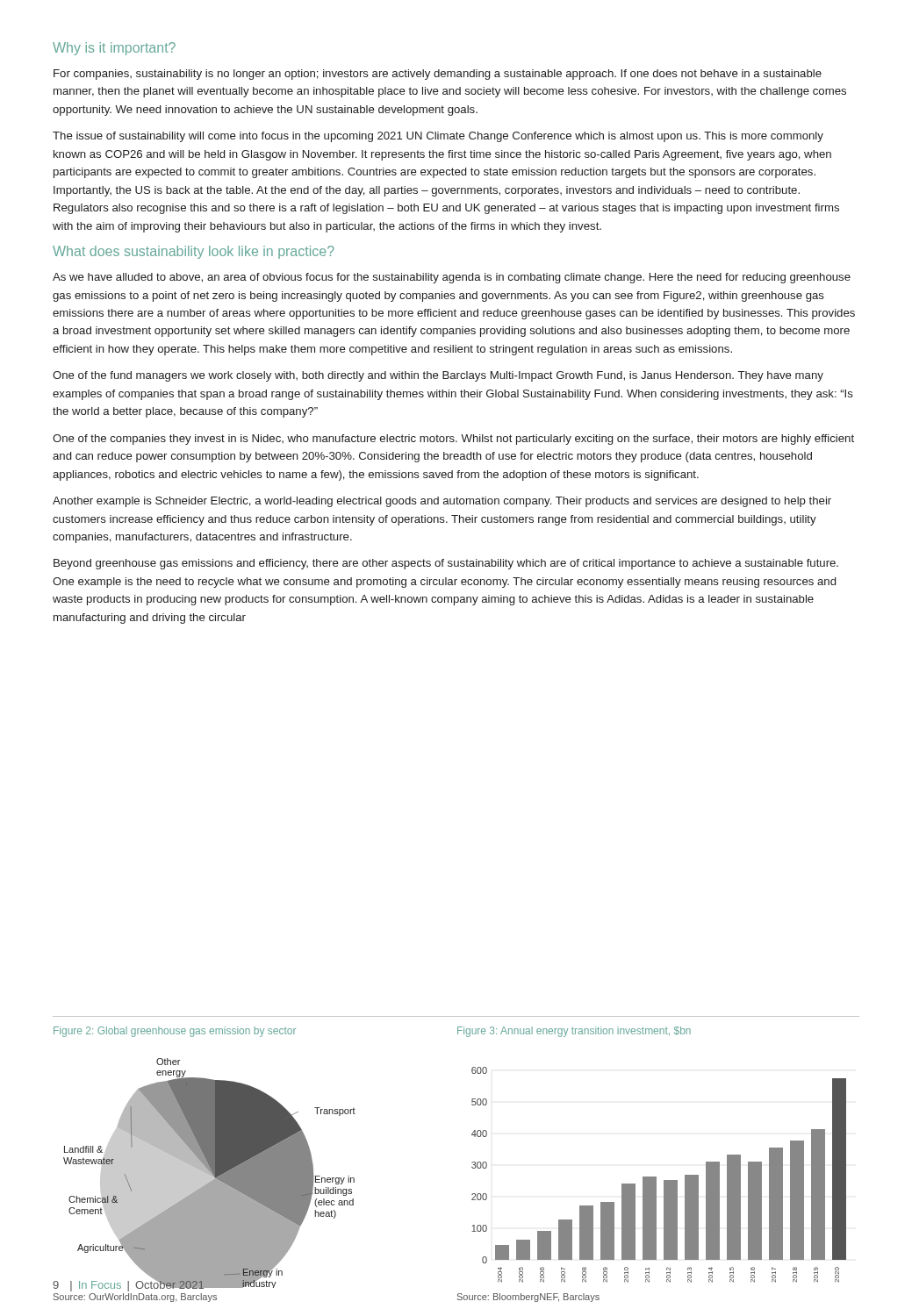The height and width of the screenshot is (1316, 912).
Task: Find the block on this page that starts "One of the fund managers we"
Action: [453, 393]
